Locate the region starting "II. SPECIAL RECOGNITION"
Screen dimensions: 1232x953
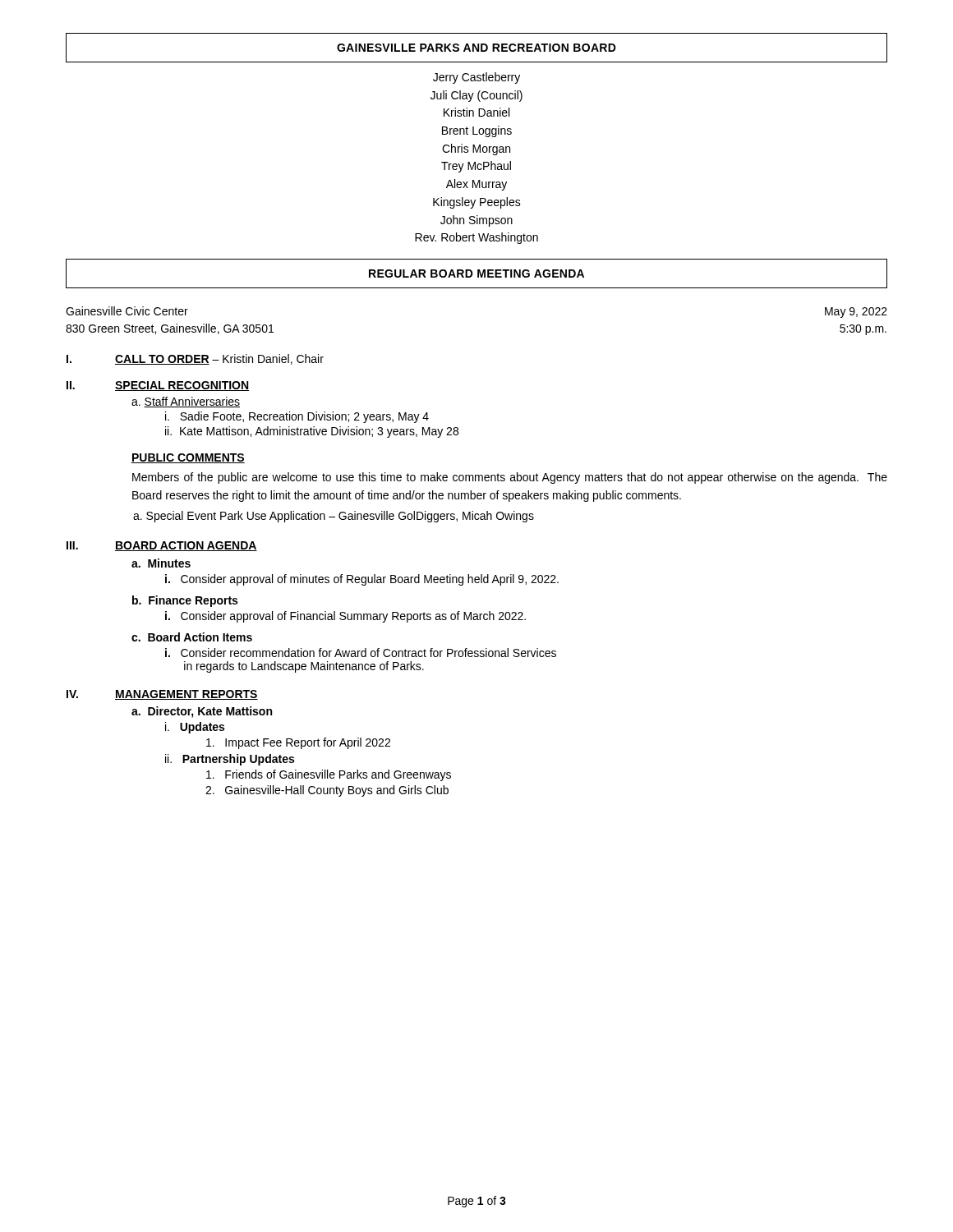tap(158, 386)
